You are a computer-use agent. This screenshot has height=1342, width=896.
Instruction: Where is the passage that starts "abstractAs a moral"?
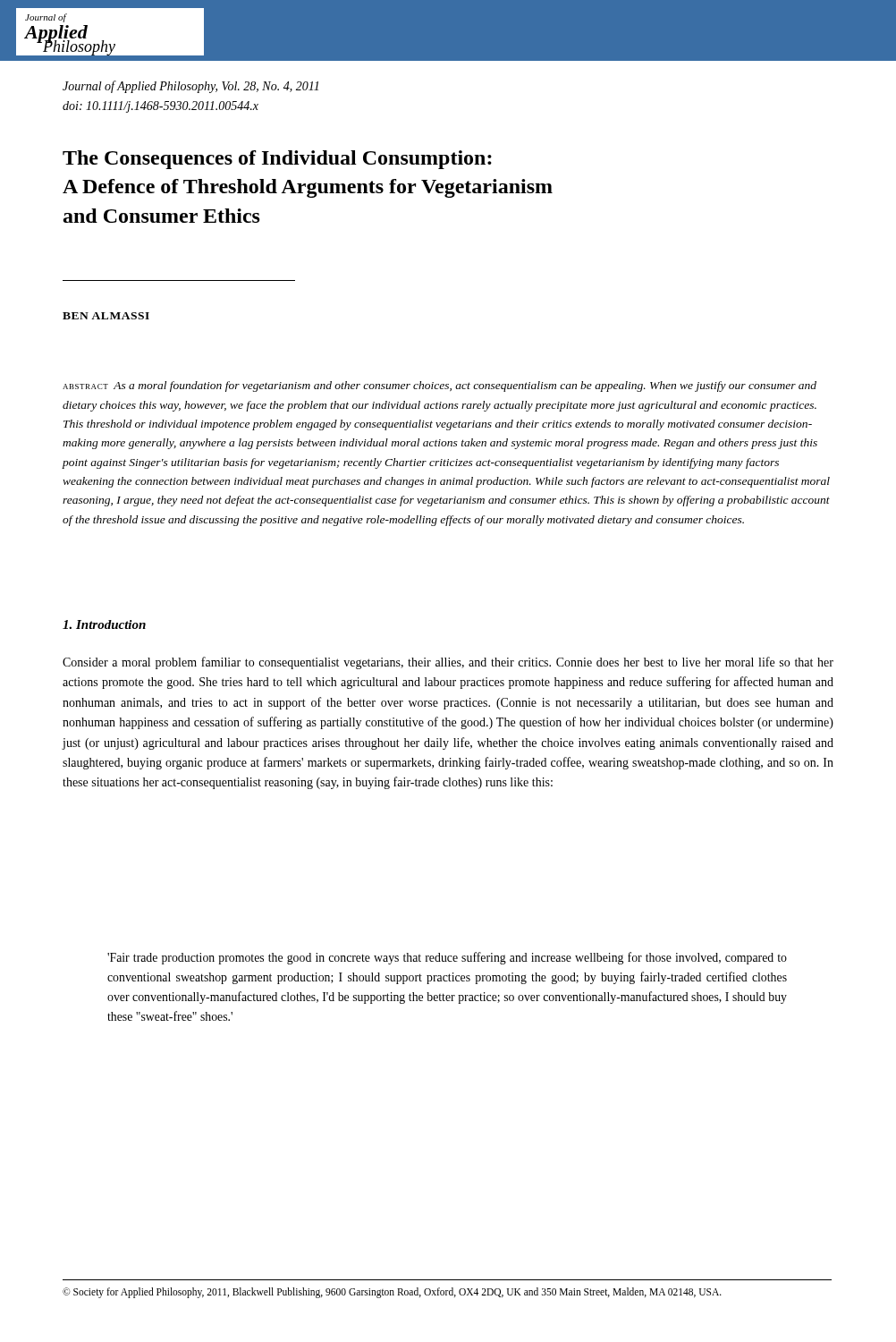[447, 452]
